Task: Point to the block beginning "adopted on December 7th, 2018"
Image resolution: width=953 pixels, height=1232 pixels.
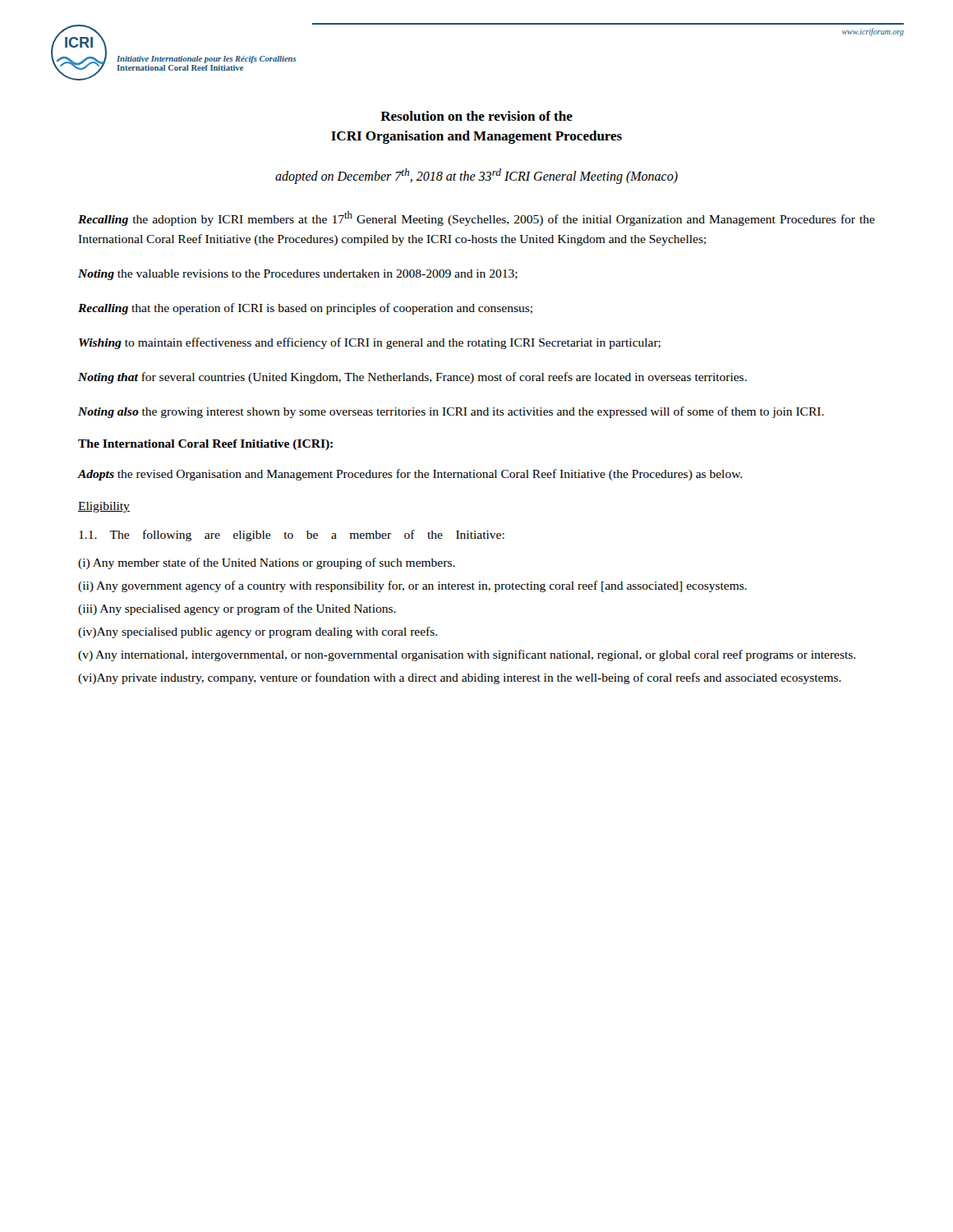Action: click(x=476, y=174)
